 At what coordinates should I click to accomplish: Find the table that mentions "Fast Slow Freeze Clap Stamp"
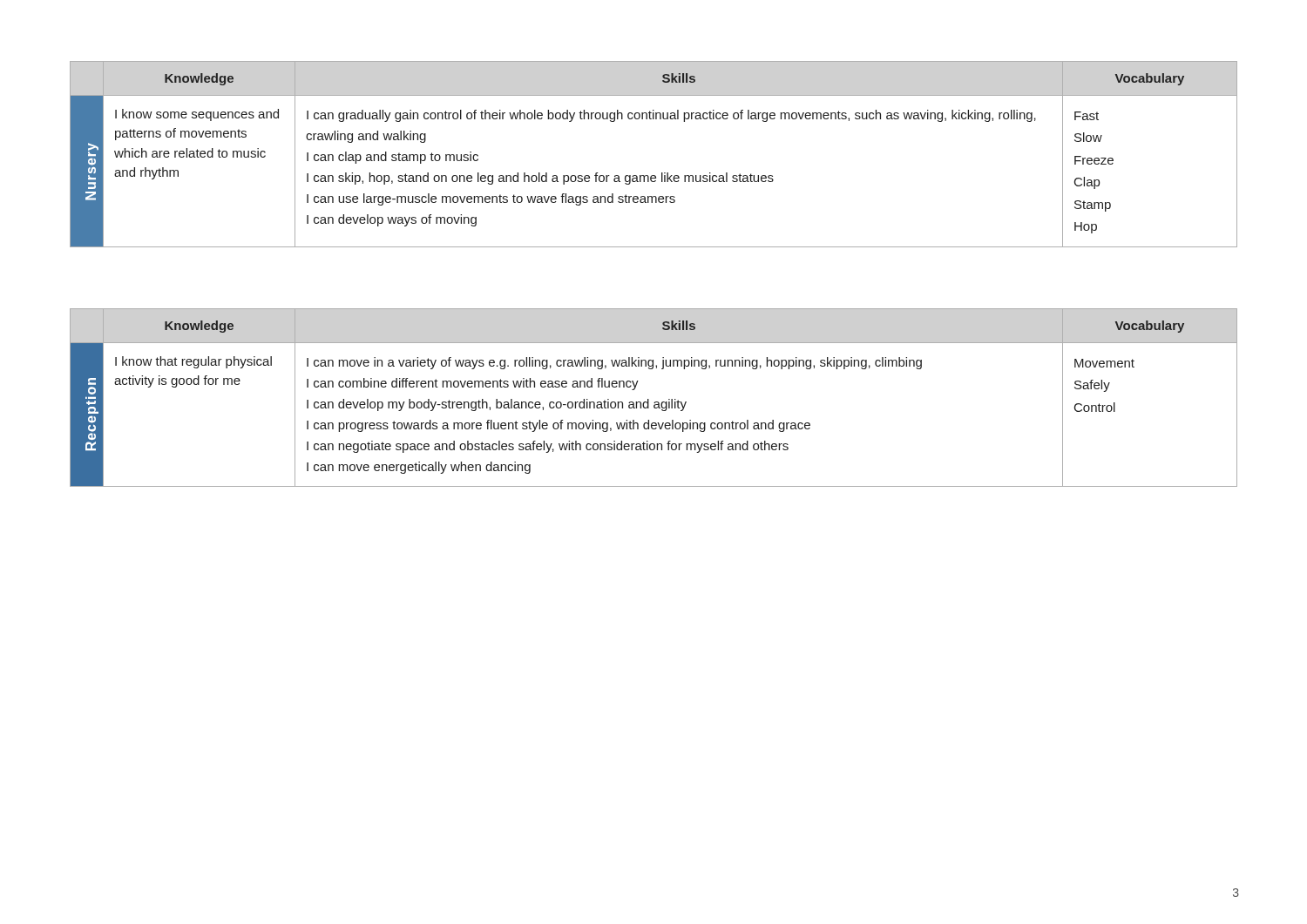coord(654,154)
